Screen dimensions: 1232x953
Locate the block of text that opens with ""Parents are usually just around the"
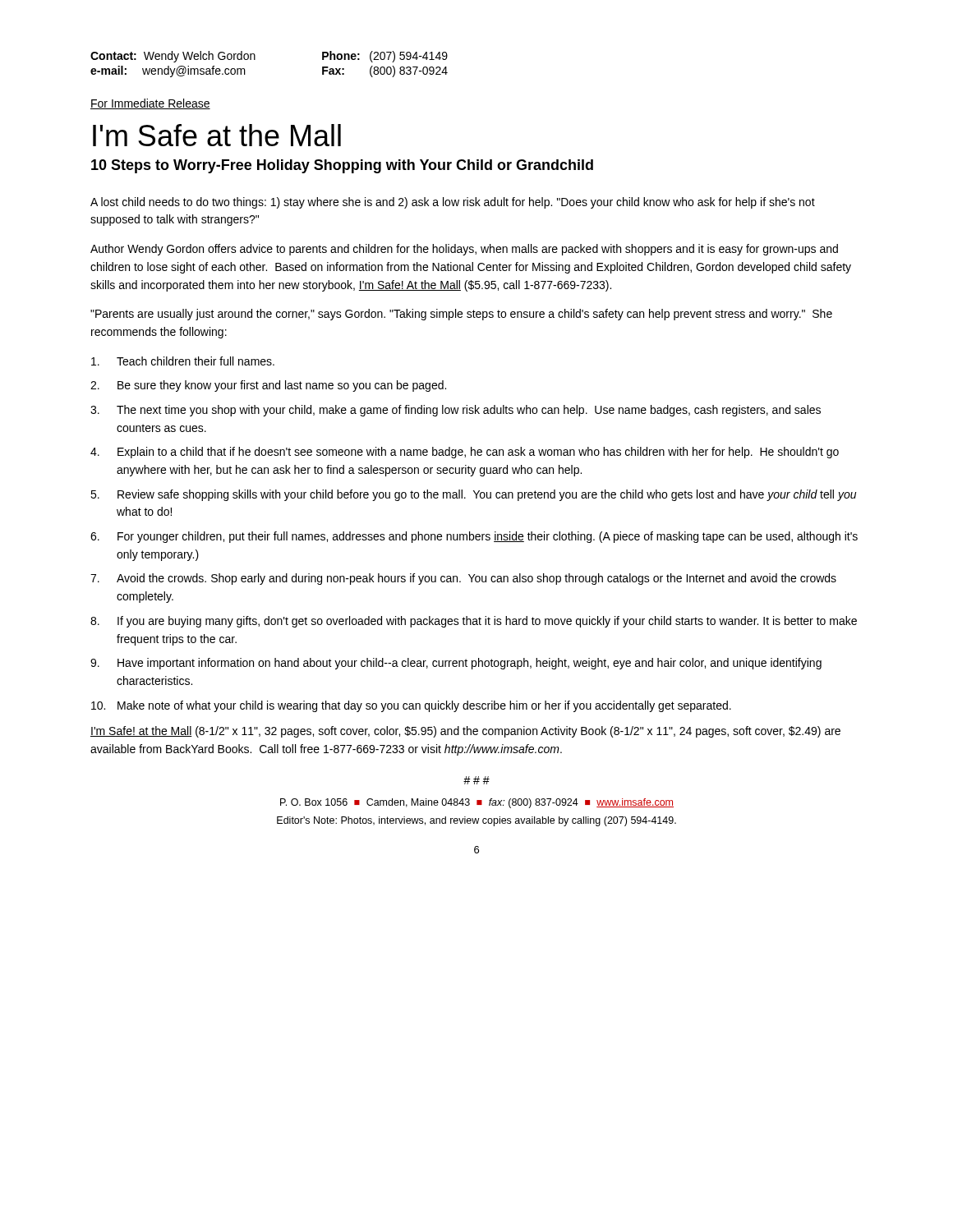pyautogui.click(x=461, y=323)
